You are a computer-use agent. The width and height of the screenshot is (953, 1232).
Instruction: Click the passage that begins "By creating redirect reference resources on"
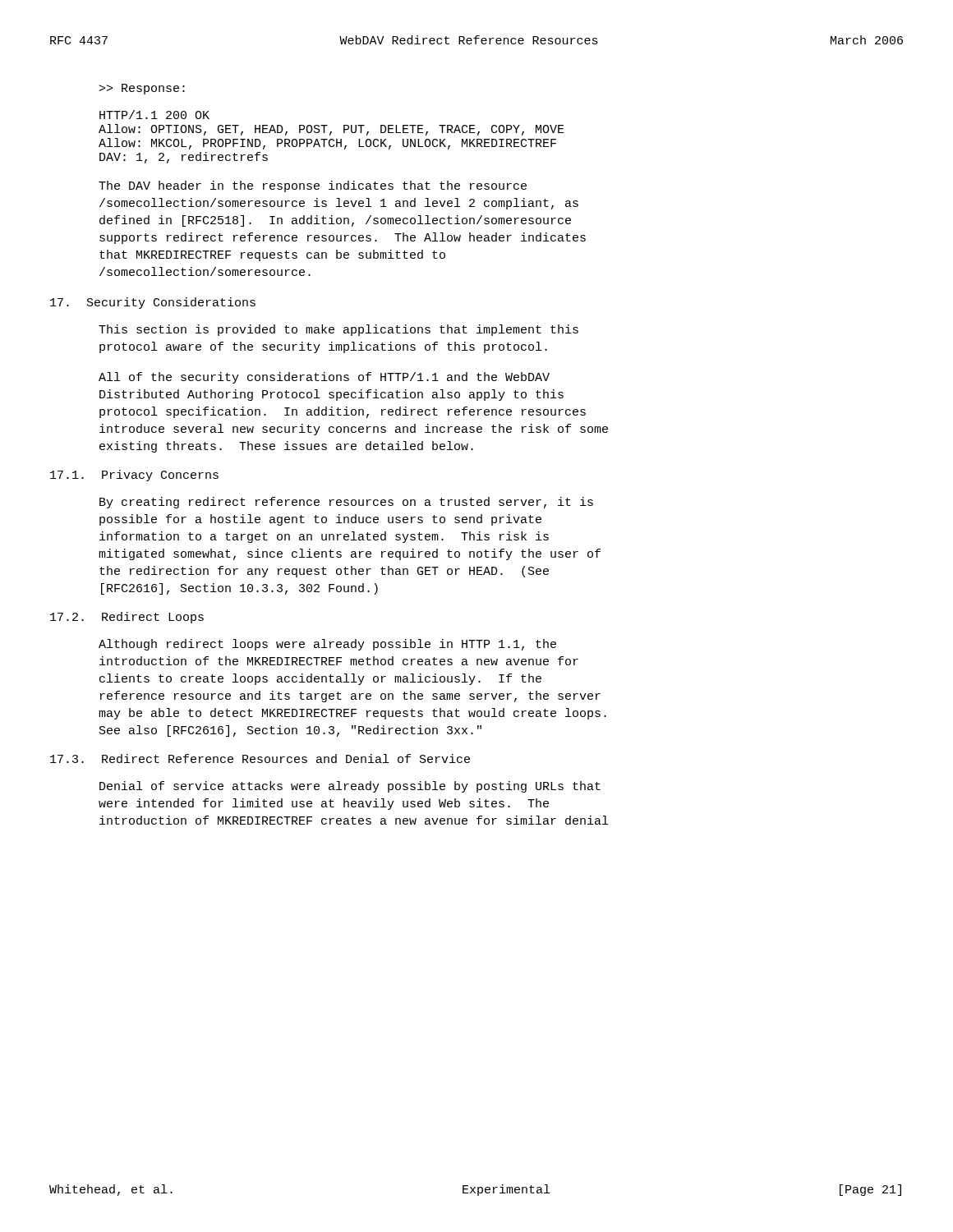click(x=501, y=546)
